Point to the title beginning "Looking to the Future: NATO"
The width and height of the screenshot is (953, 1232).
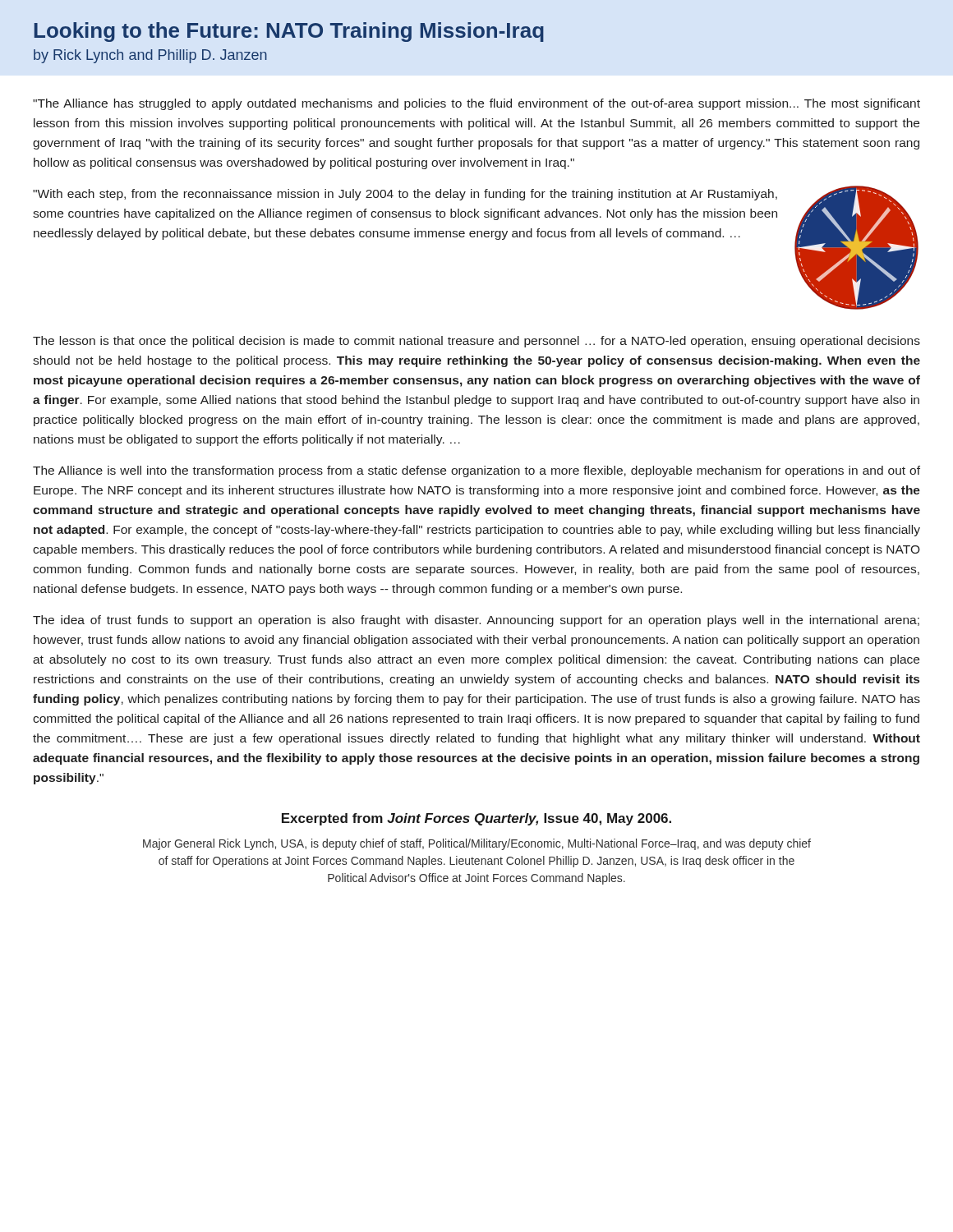[x=476, y=41]
